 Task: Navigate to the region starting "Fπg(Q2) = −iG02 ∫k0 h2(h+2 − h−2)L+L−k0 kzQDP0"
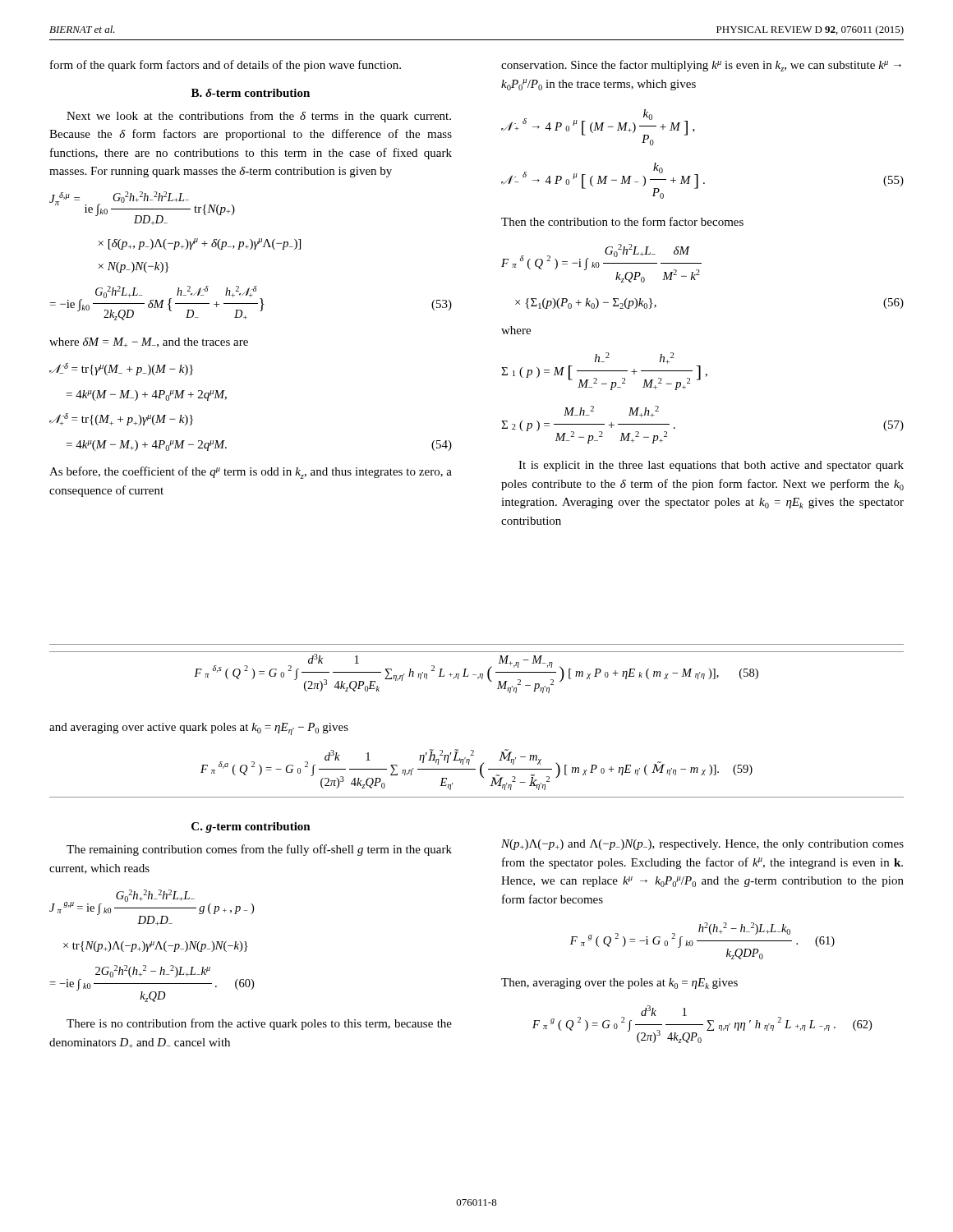pos(702,941)
